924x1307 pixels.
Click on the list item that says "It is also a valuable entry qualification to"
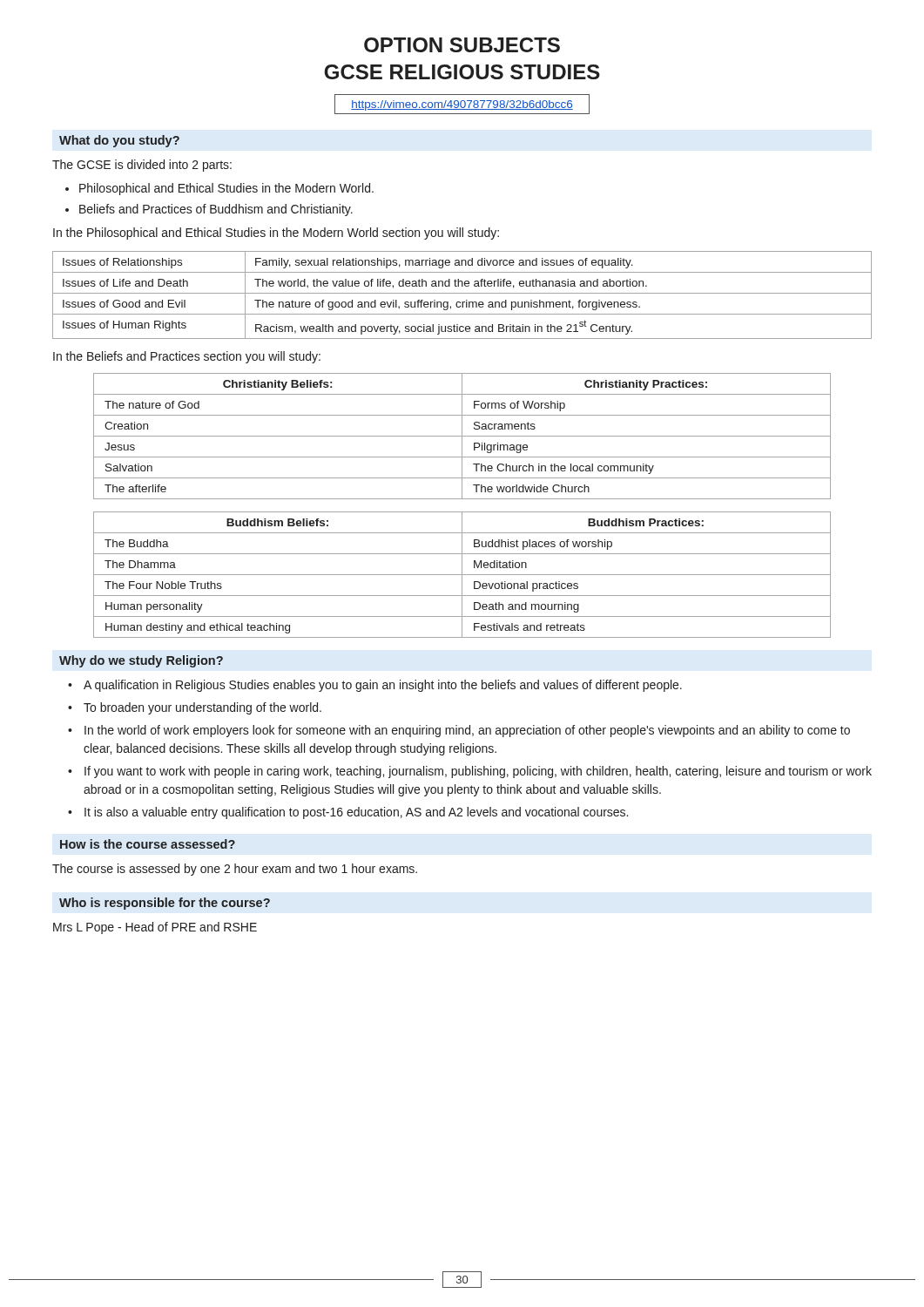[x=356, y=812]
